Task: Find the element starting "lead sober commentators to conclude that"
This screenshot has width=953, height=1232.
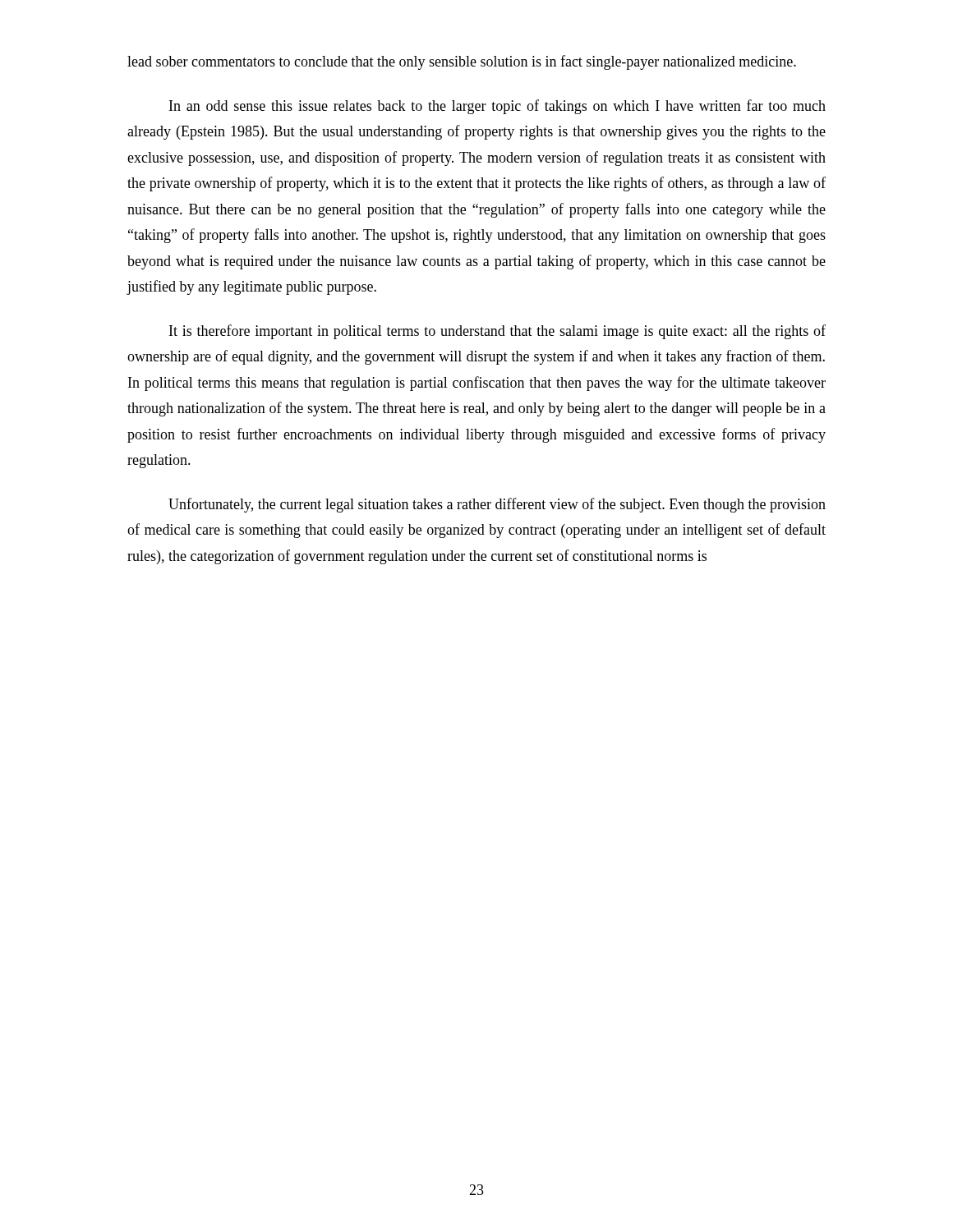Action: pos(476,62)
